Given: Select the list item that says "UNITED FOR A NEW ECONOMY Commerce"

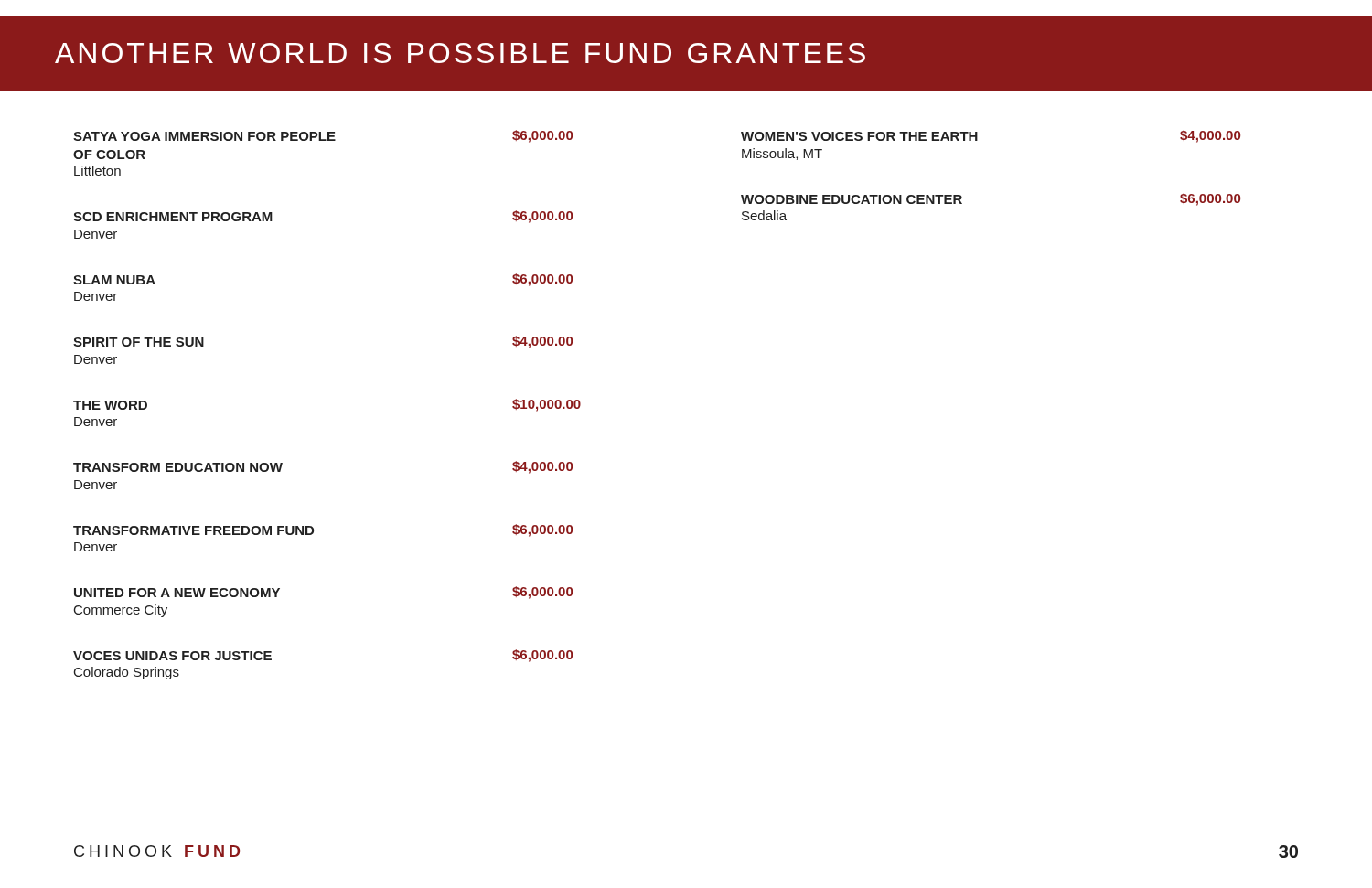Looking at the screenshot, I should 178,592.
